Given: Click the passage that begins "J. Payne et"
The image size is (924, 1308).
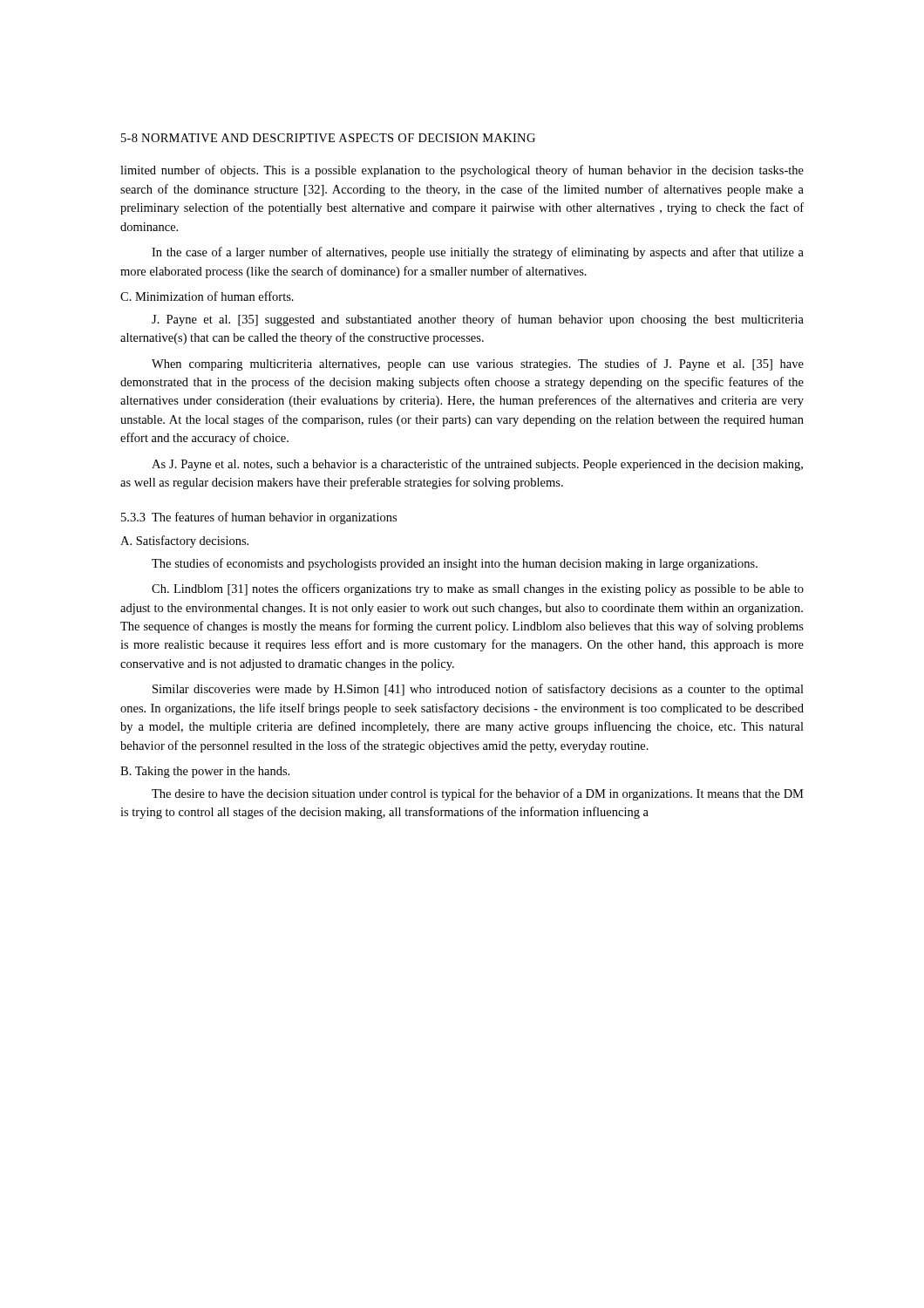Looking at the screenshot, I should click(462, 329).
